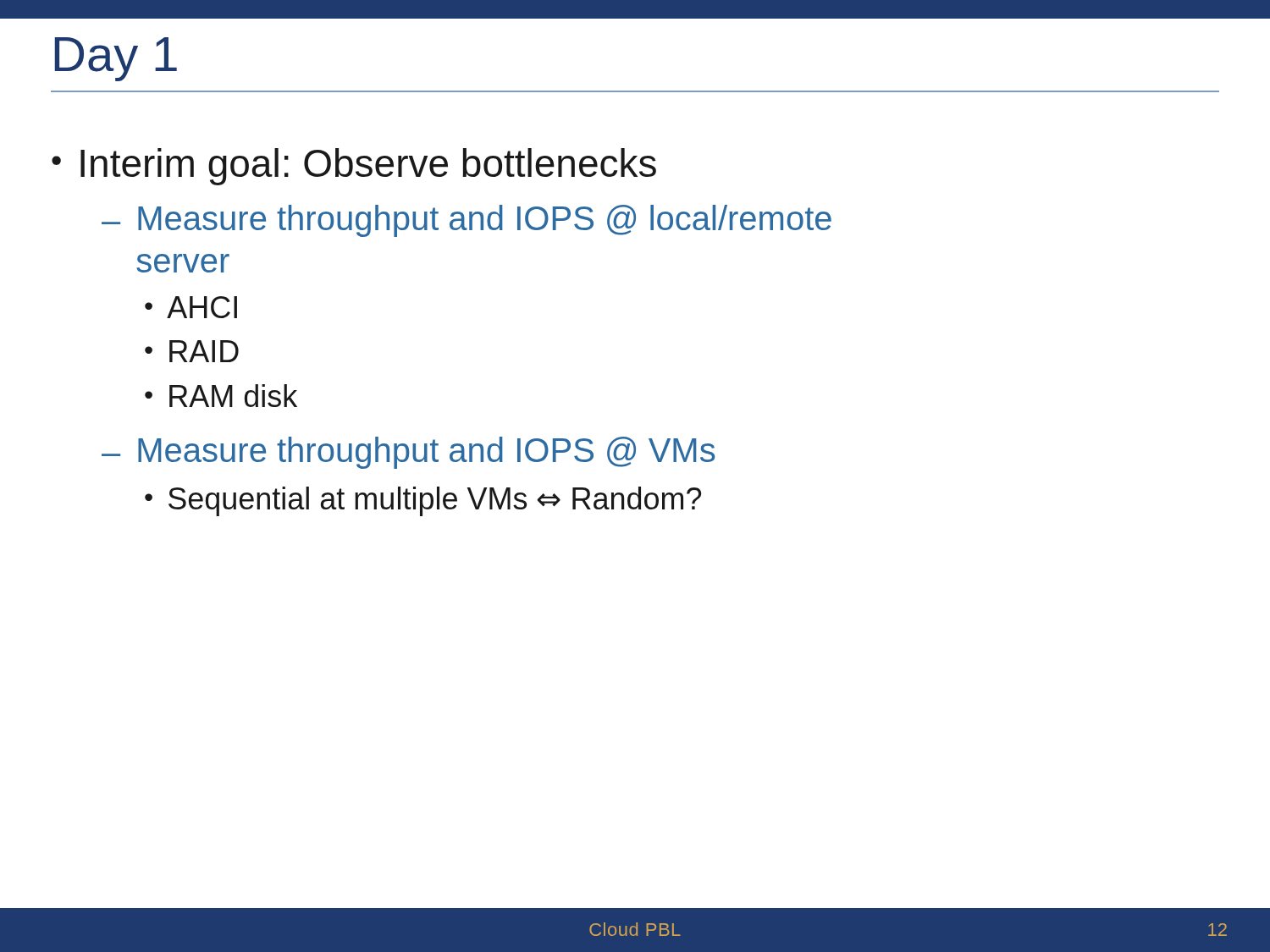The height and width of the screenshot is (952, 1270).
Task: Find "• AHCI" on this page
Action: [x=192, y=308]
